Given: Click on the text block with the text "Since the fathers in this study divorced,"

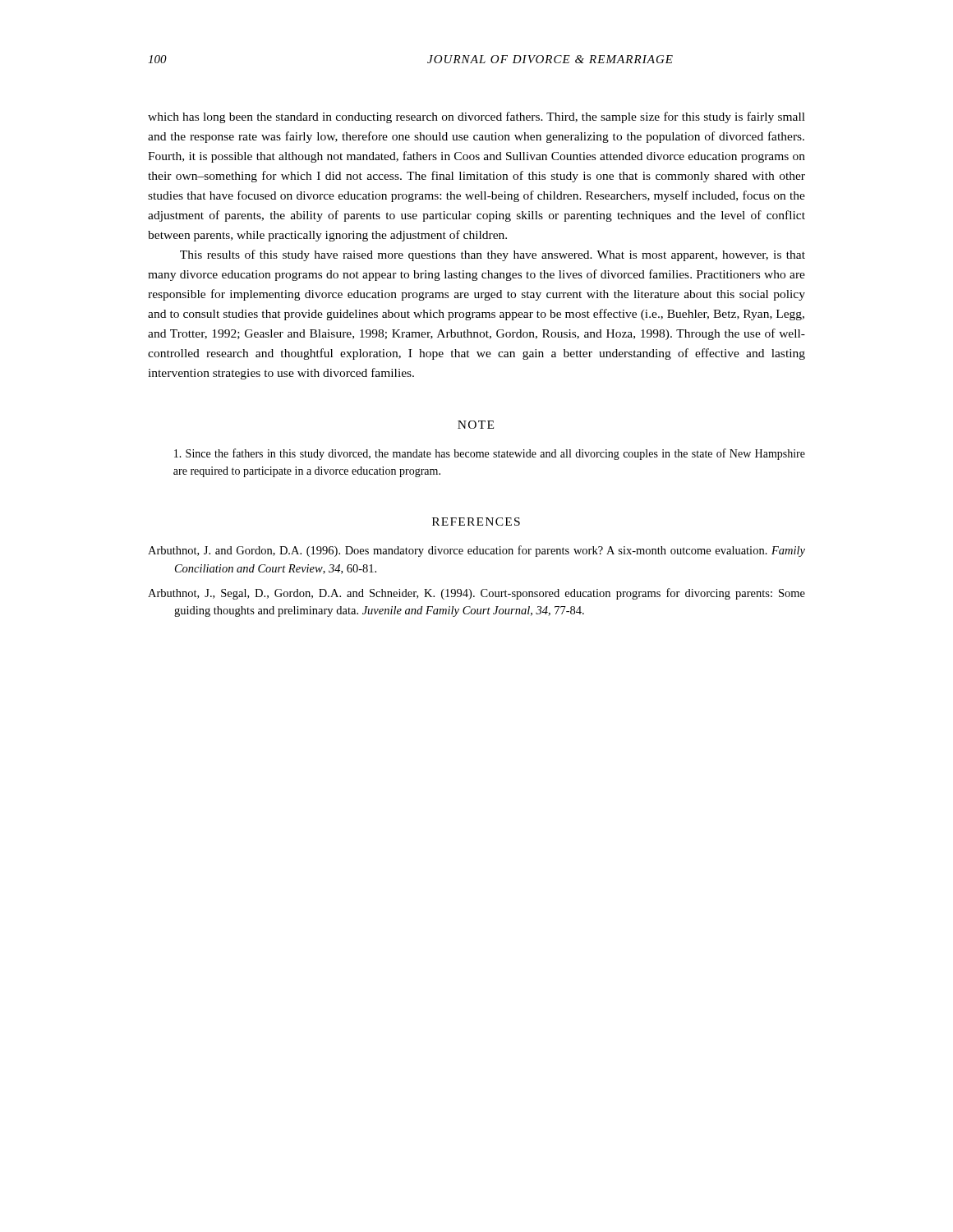Looking at the screenshot, I should click(476, 463).
